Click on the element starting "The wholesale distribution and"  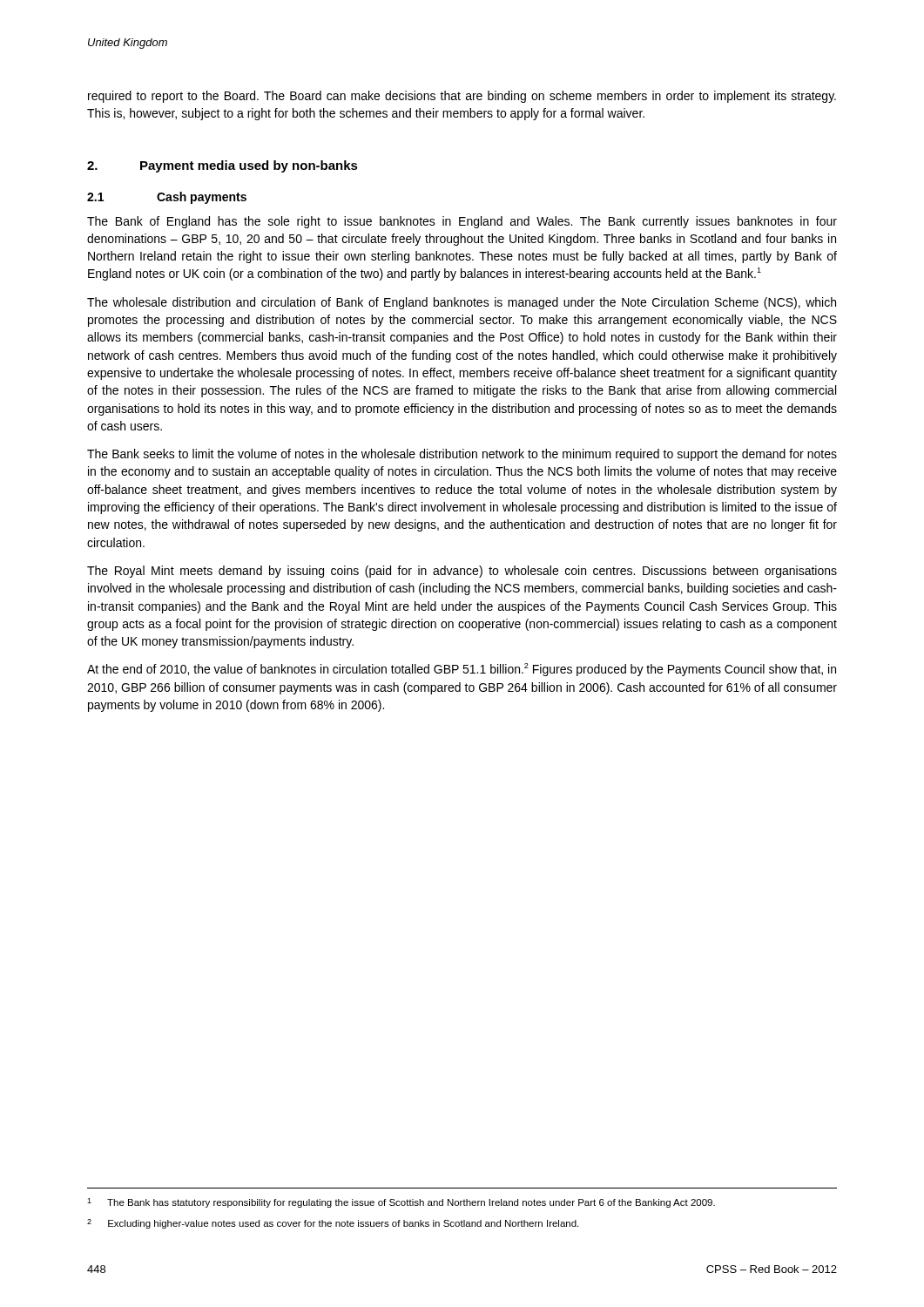click(x=462, y=364)
